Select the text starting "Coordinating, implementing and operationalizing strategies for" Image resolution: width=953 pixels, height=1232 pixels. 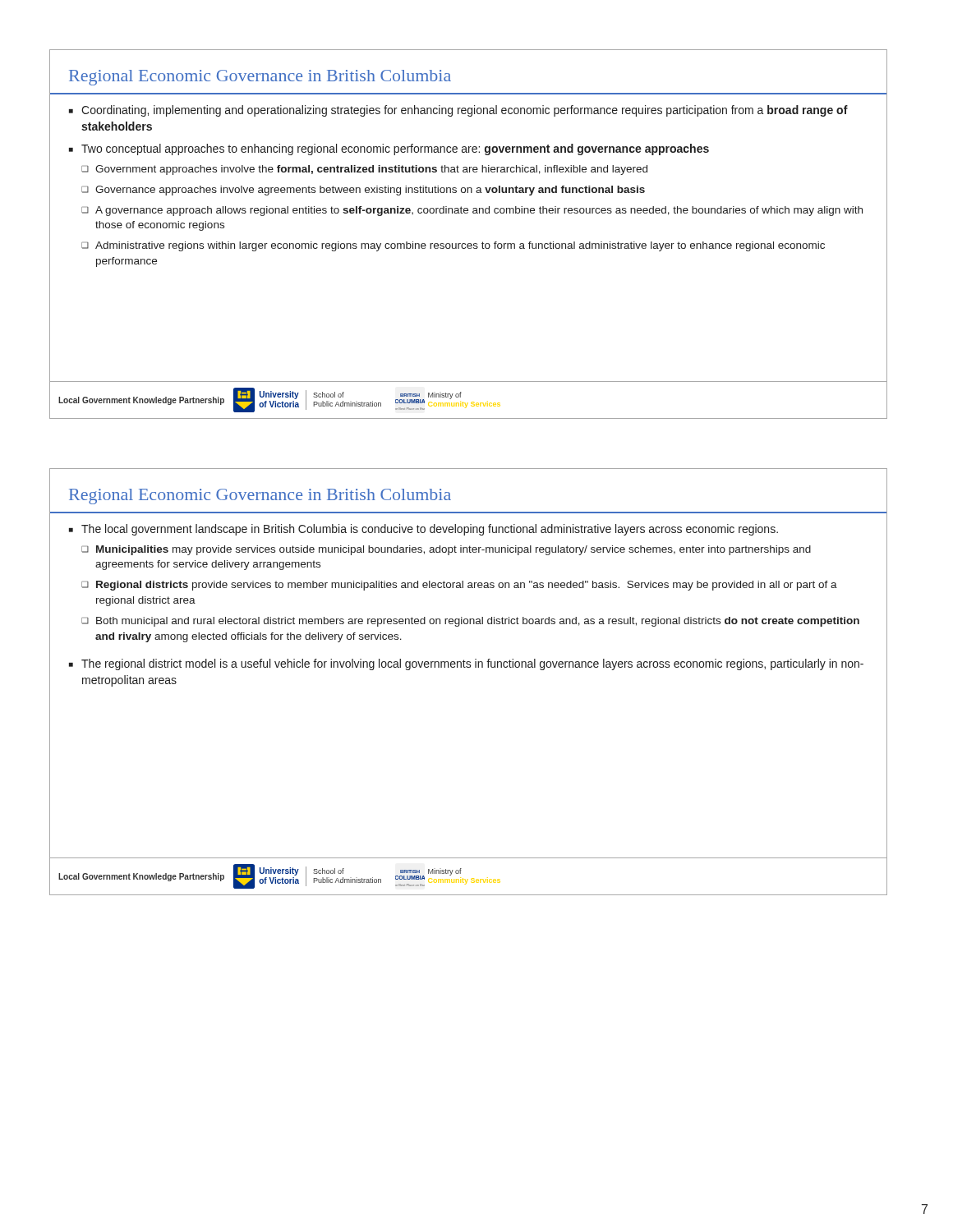[x=475, y=119]
